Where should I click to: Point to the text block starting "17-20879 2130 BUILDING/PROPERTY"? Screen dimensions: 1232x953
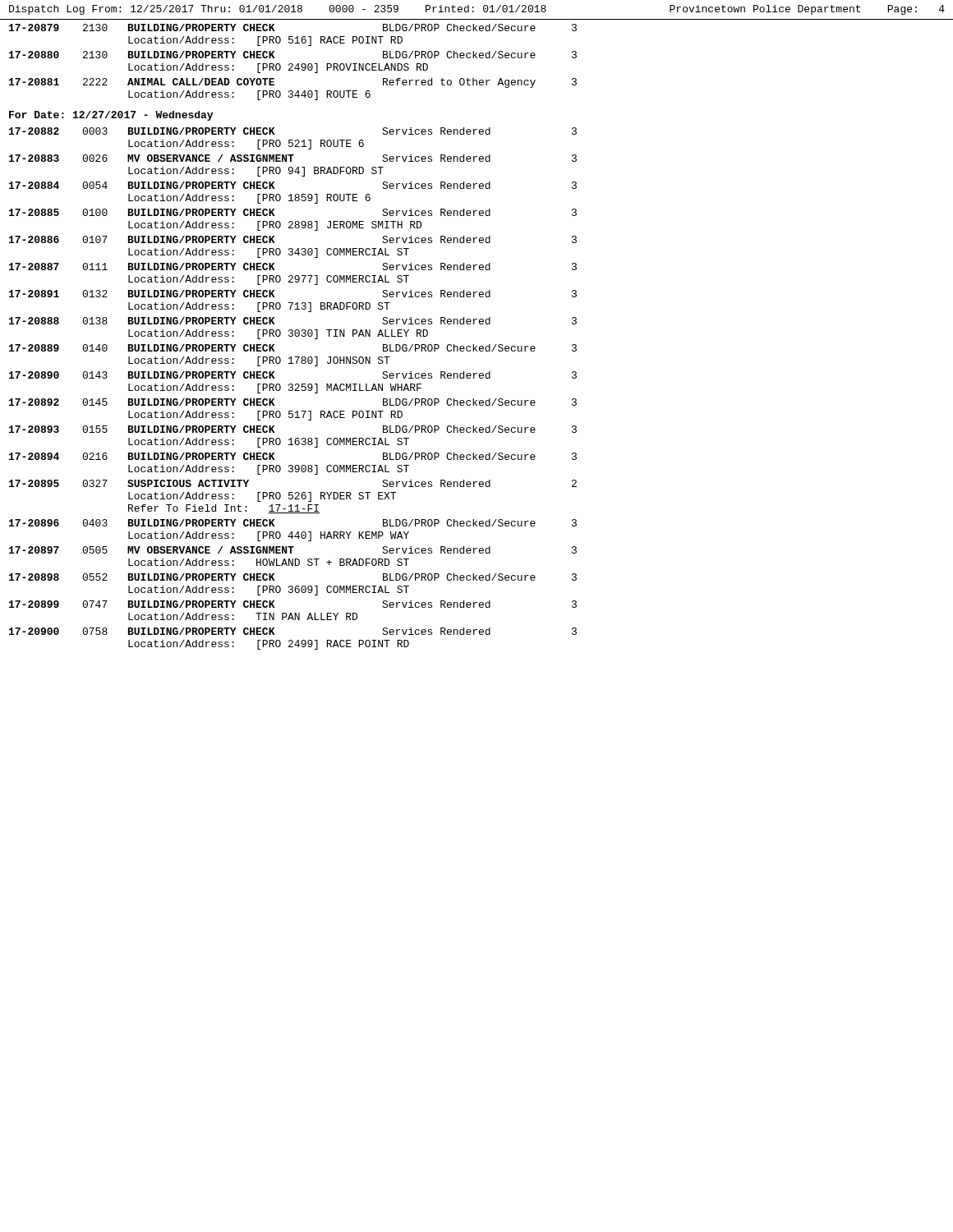click(476, 34)
